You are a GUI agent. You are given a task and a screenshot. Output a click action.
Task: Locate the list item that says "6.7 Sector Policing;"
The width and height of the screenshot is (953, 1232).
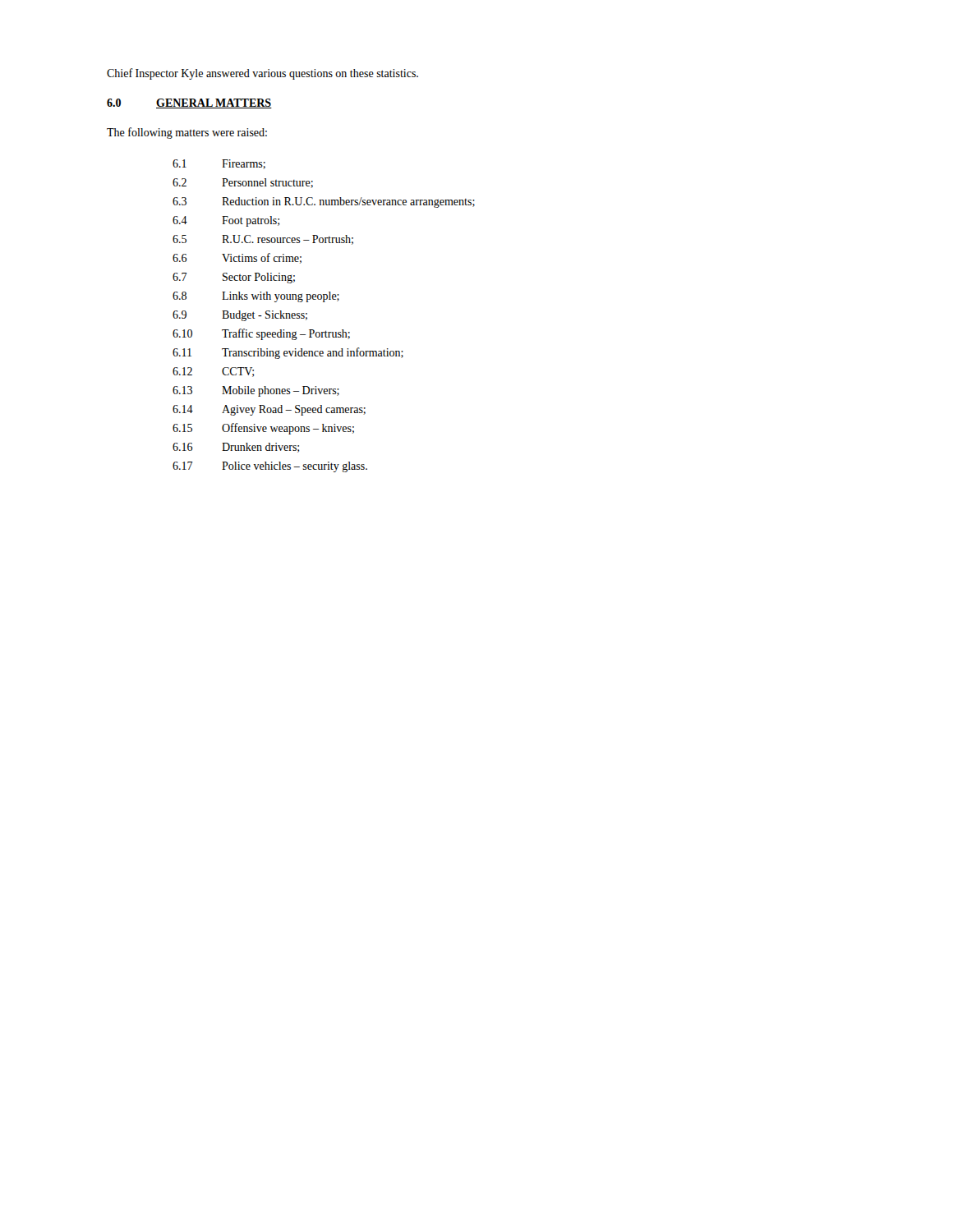[234, 278]
